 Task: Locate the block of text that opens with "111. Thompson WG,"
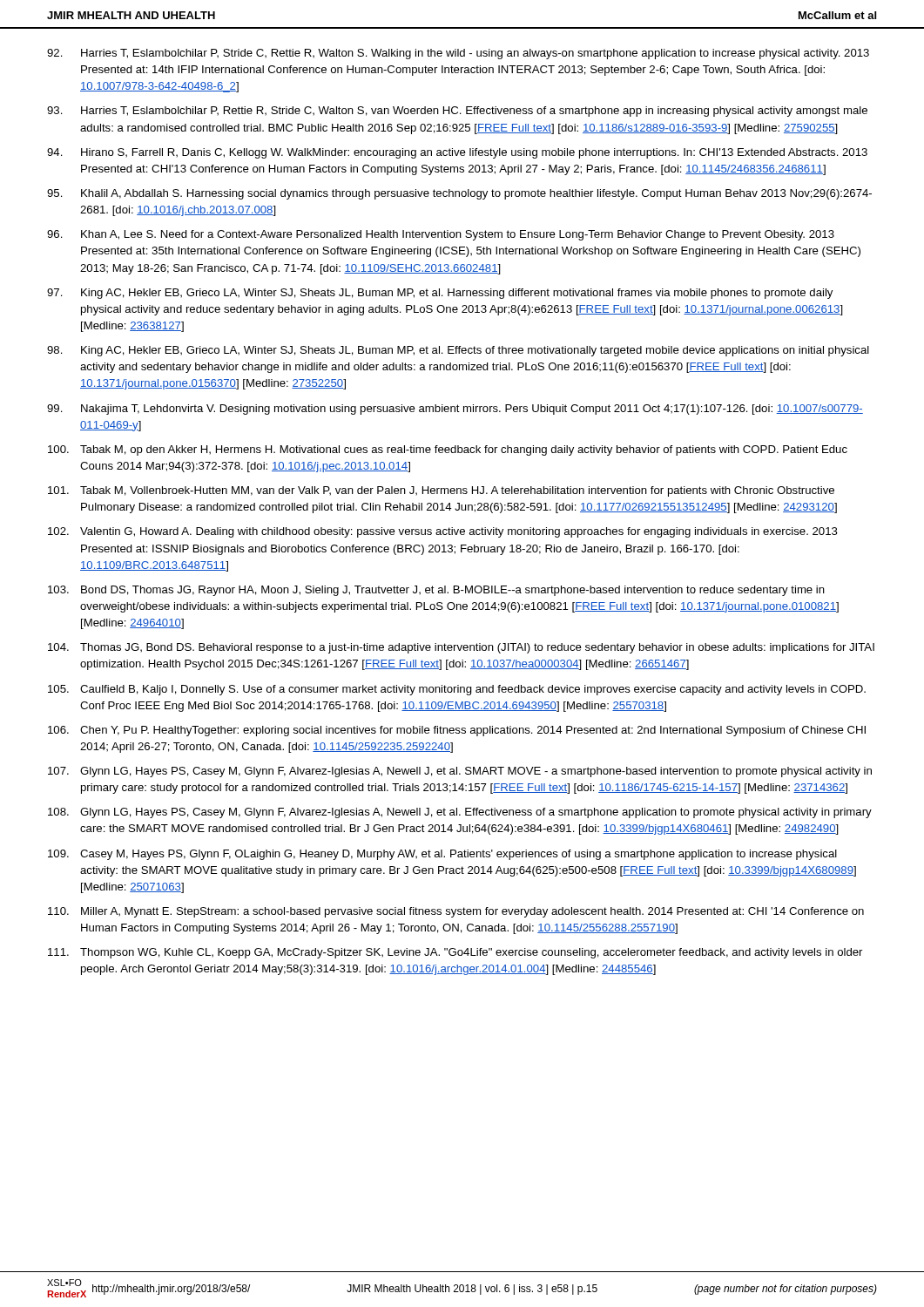462,961
